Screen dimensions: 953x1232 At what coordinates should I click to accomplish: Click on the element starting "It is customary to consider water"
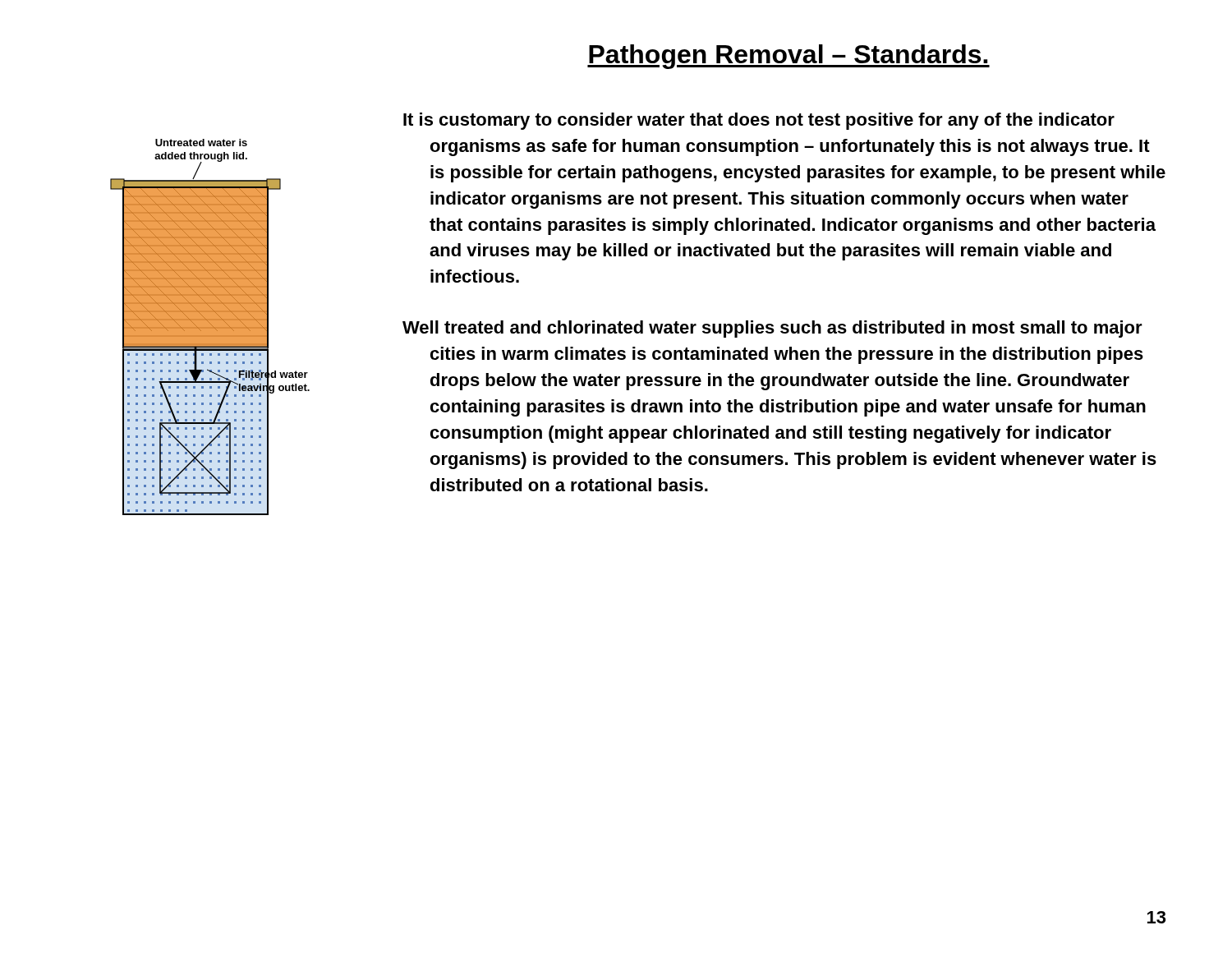click(x=759, y=121)
